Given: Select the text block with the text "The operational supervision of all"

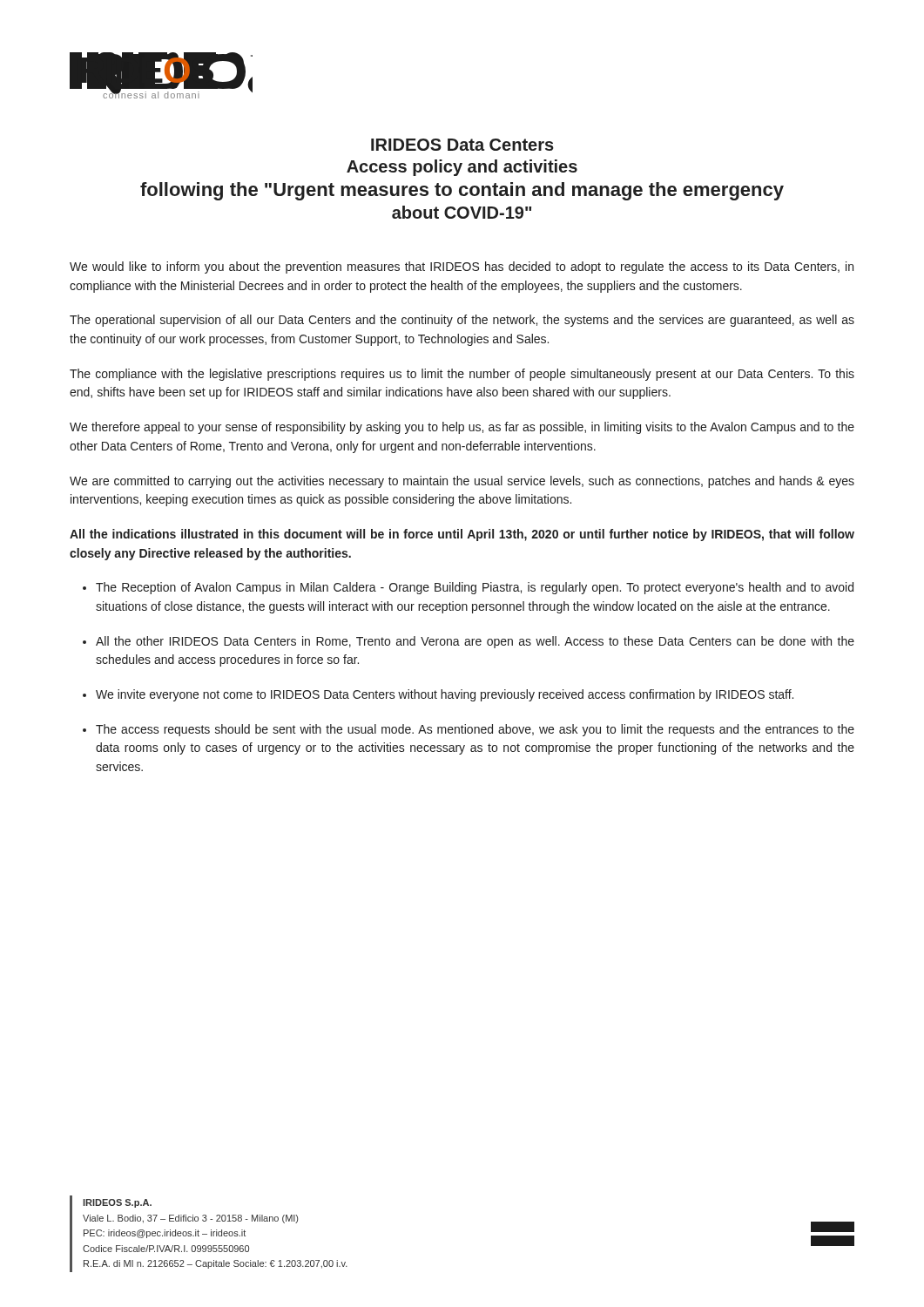Looking at the screenshot, I should [x=462, y=330].
